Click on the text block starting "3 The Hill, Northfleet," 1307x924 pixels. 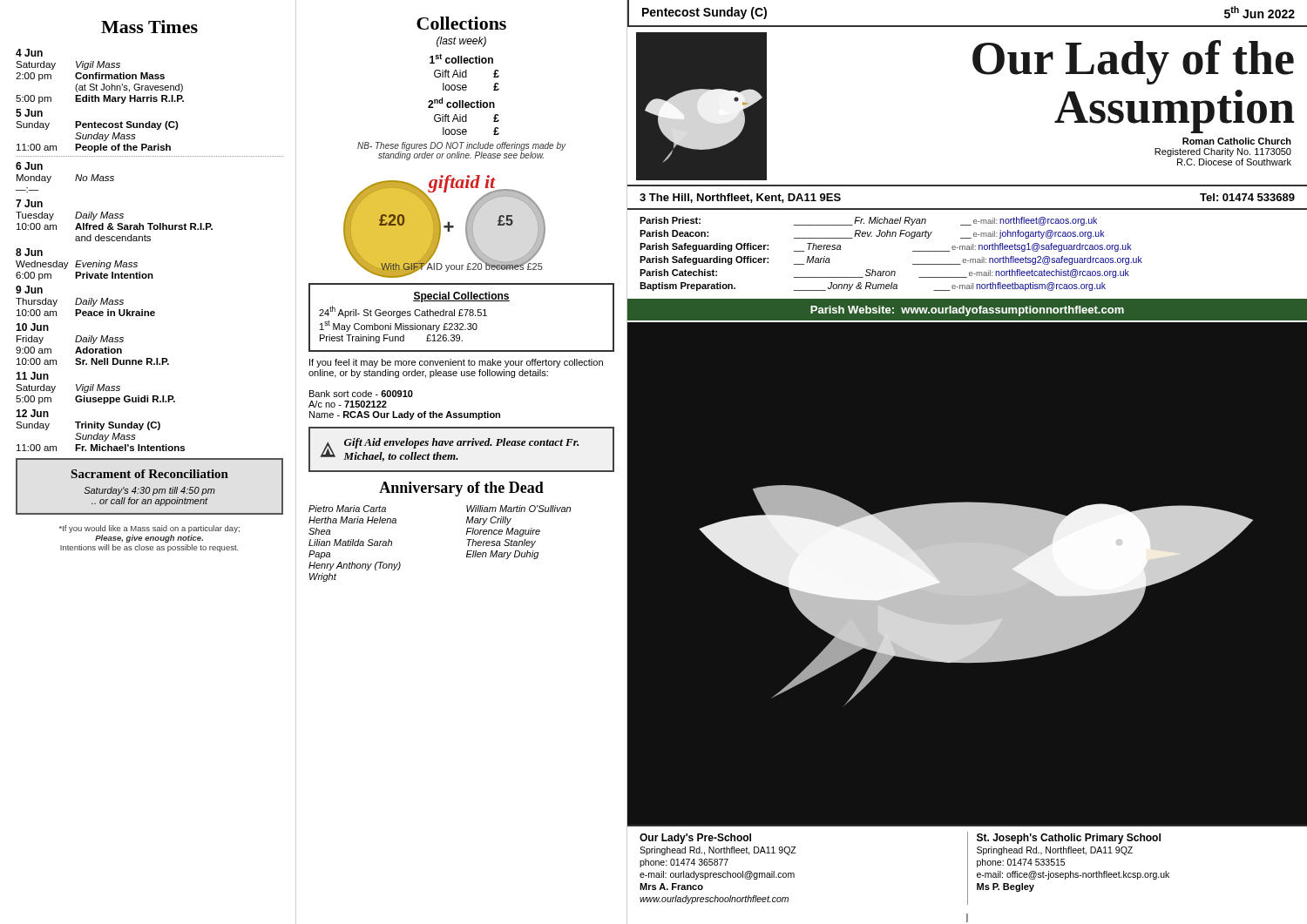tap(967, 197)
